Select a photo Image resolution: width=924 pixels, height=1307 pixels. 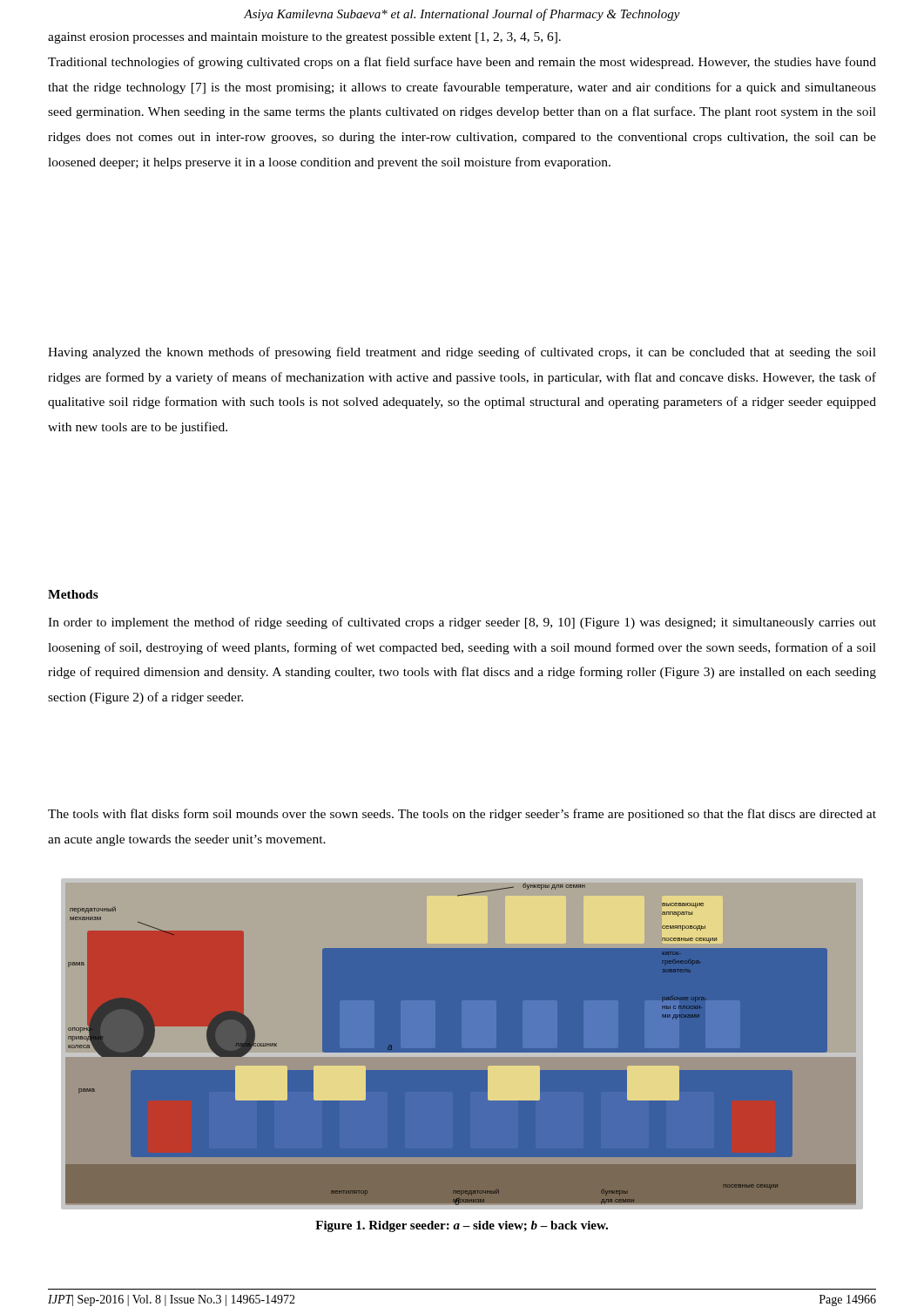click(462, 1044)
